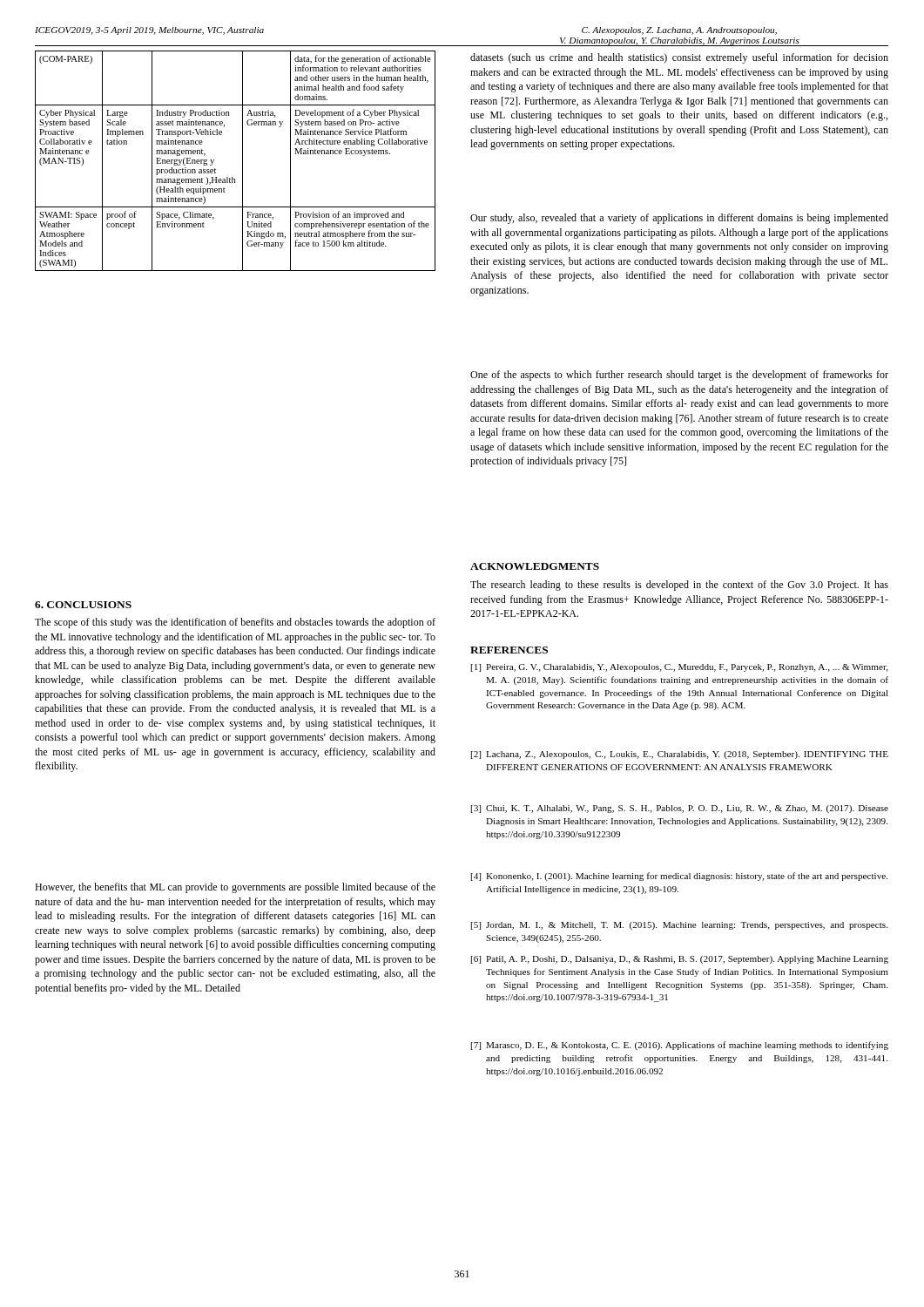Point to the region starting "[5] Jordan, M. I., & Mitchell, T. M."
The width and height of the screenshot is (924, 1307).
pos(679,931)
